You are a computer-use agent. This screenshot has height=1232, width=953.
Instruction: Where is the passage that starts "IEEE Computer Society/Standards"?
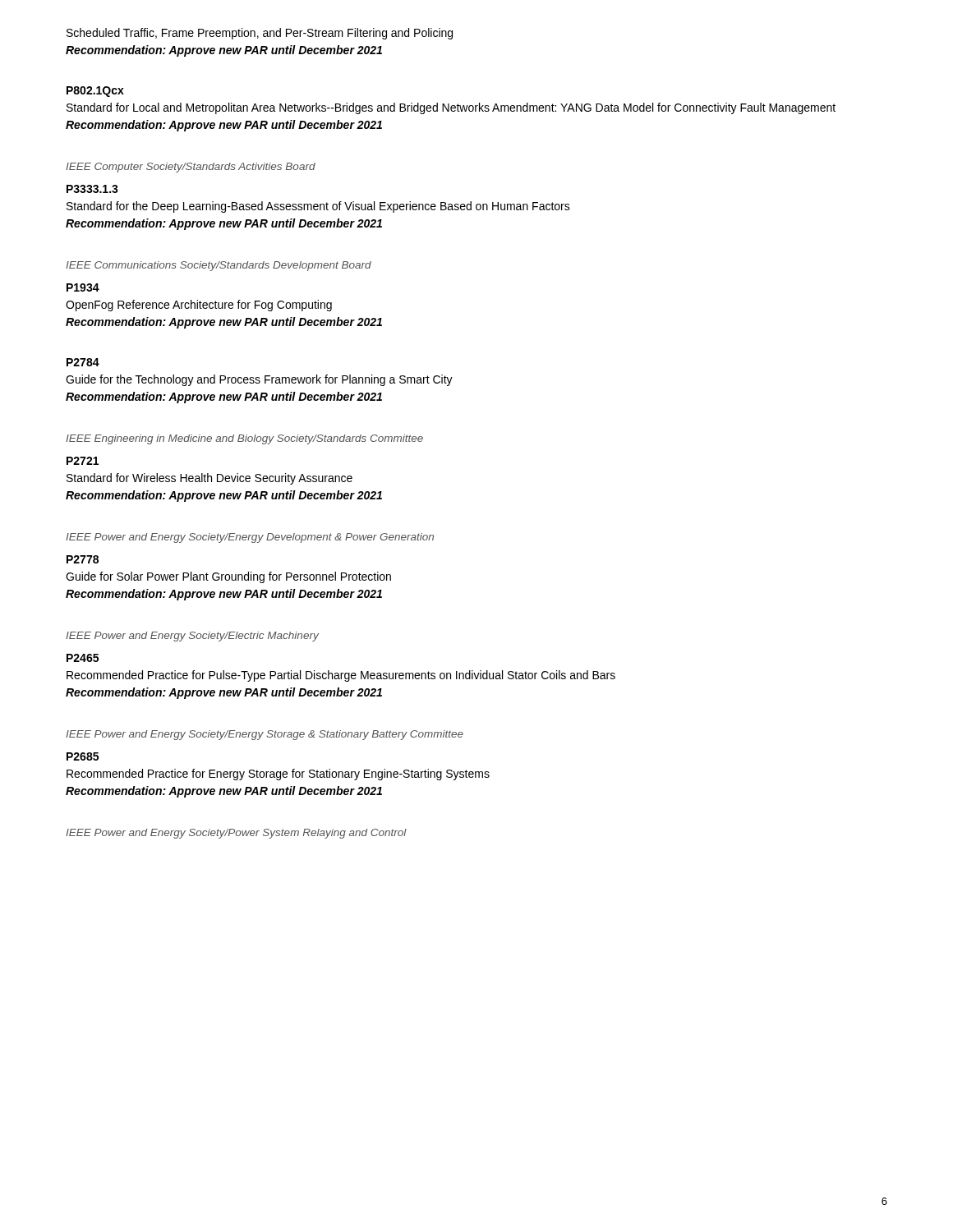[190, 166]
